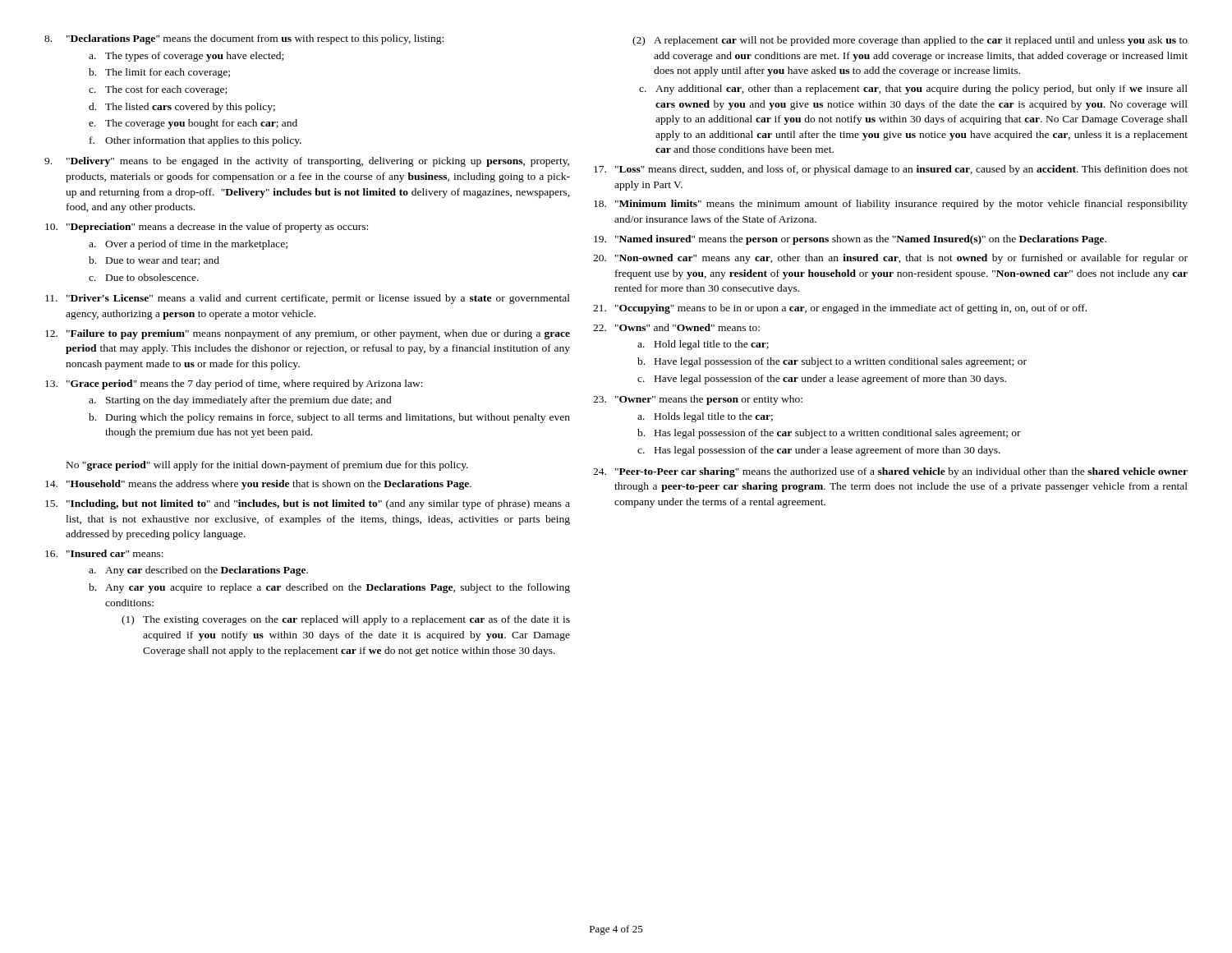The width and height of the screenshot is (1232, 953).
Task: Click the passage that begins "24. "Peer-to-Peer car sharing" means the authorized use"
Action: (890, 487)
